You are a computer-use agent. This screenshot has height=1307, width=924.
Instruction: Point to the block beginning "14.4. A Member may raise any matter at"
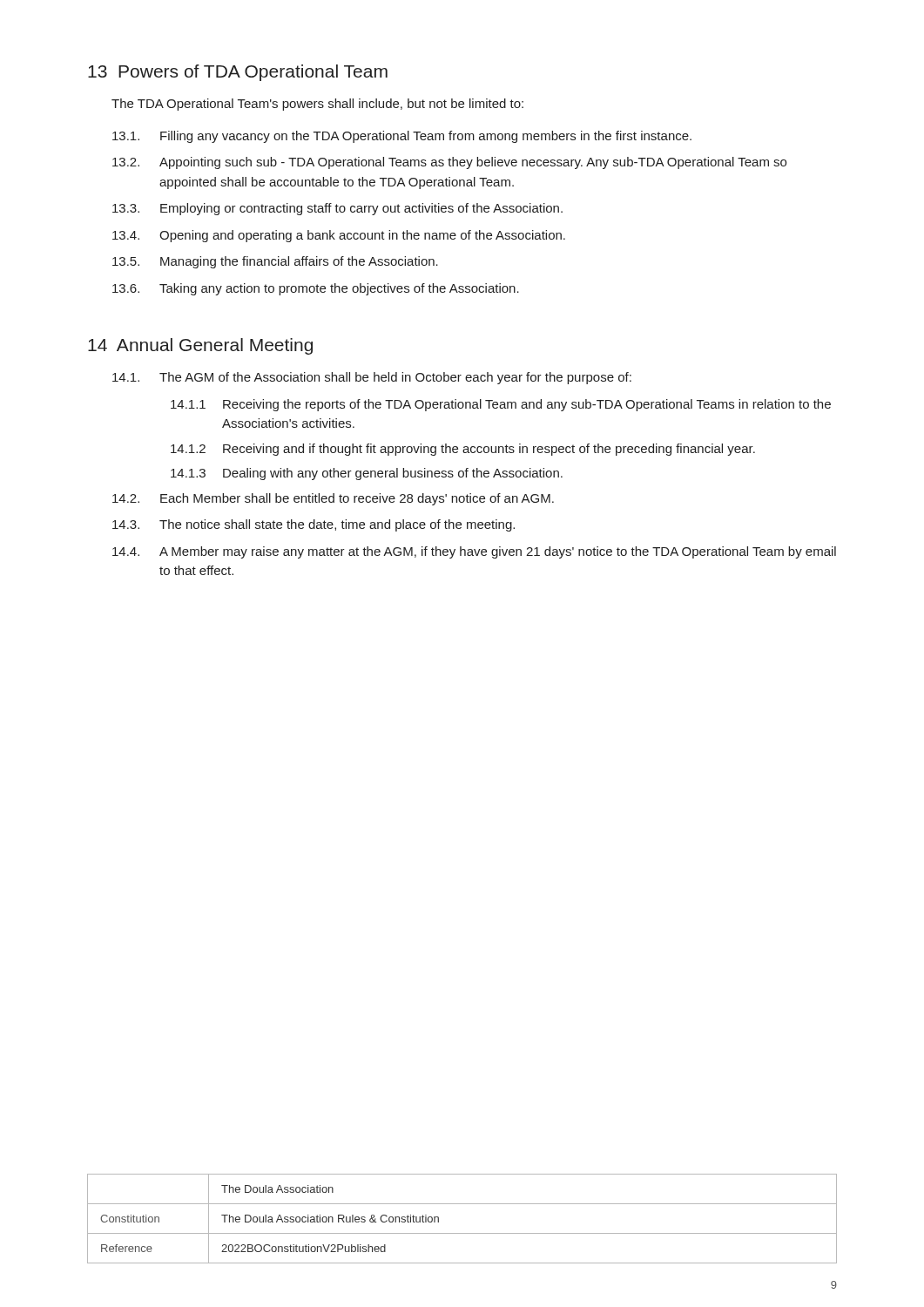474,561
